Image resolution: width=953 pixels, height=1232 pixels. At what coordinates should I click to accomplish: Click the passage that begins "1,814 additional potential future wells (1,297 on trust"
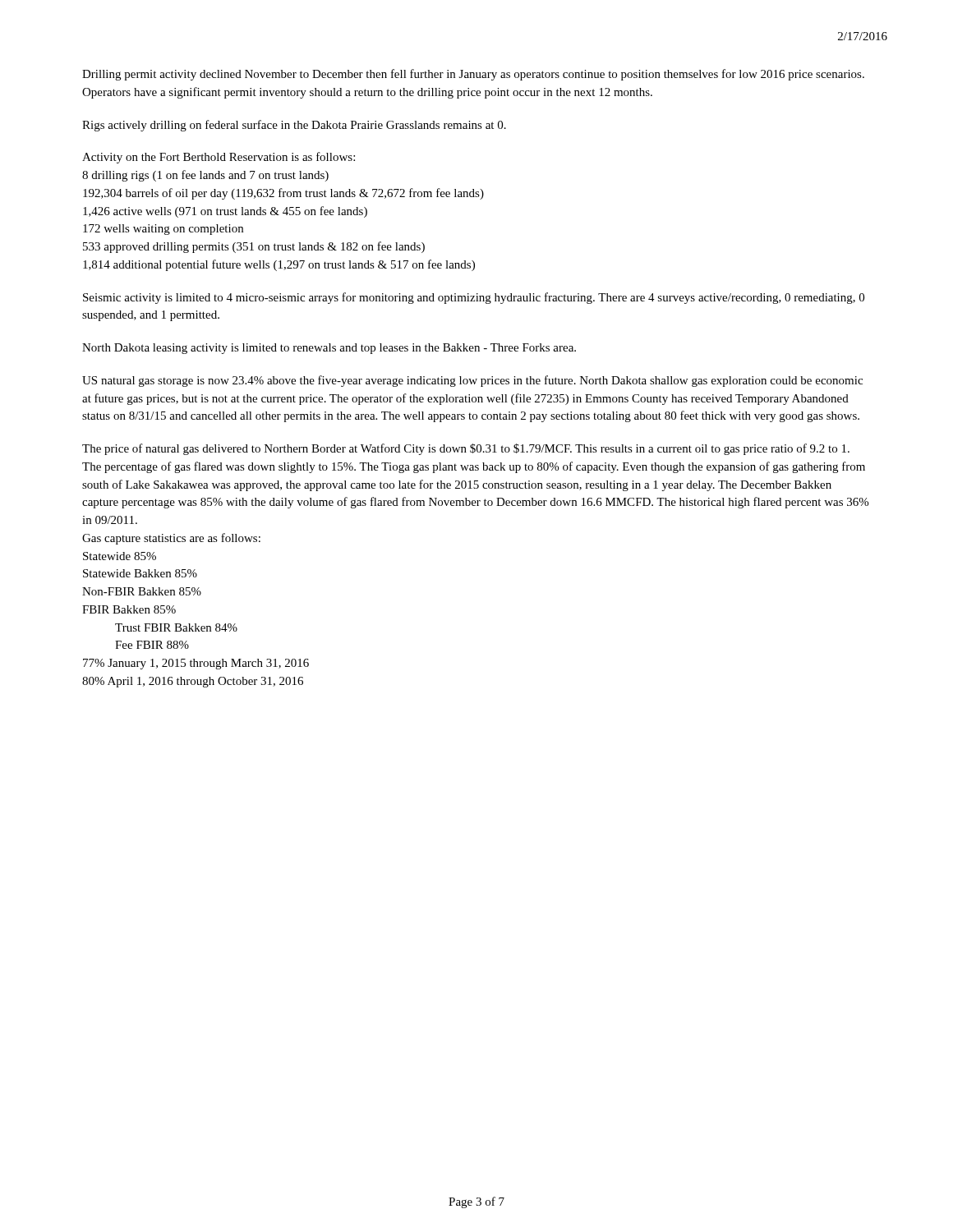[x=279, y=264]
